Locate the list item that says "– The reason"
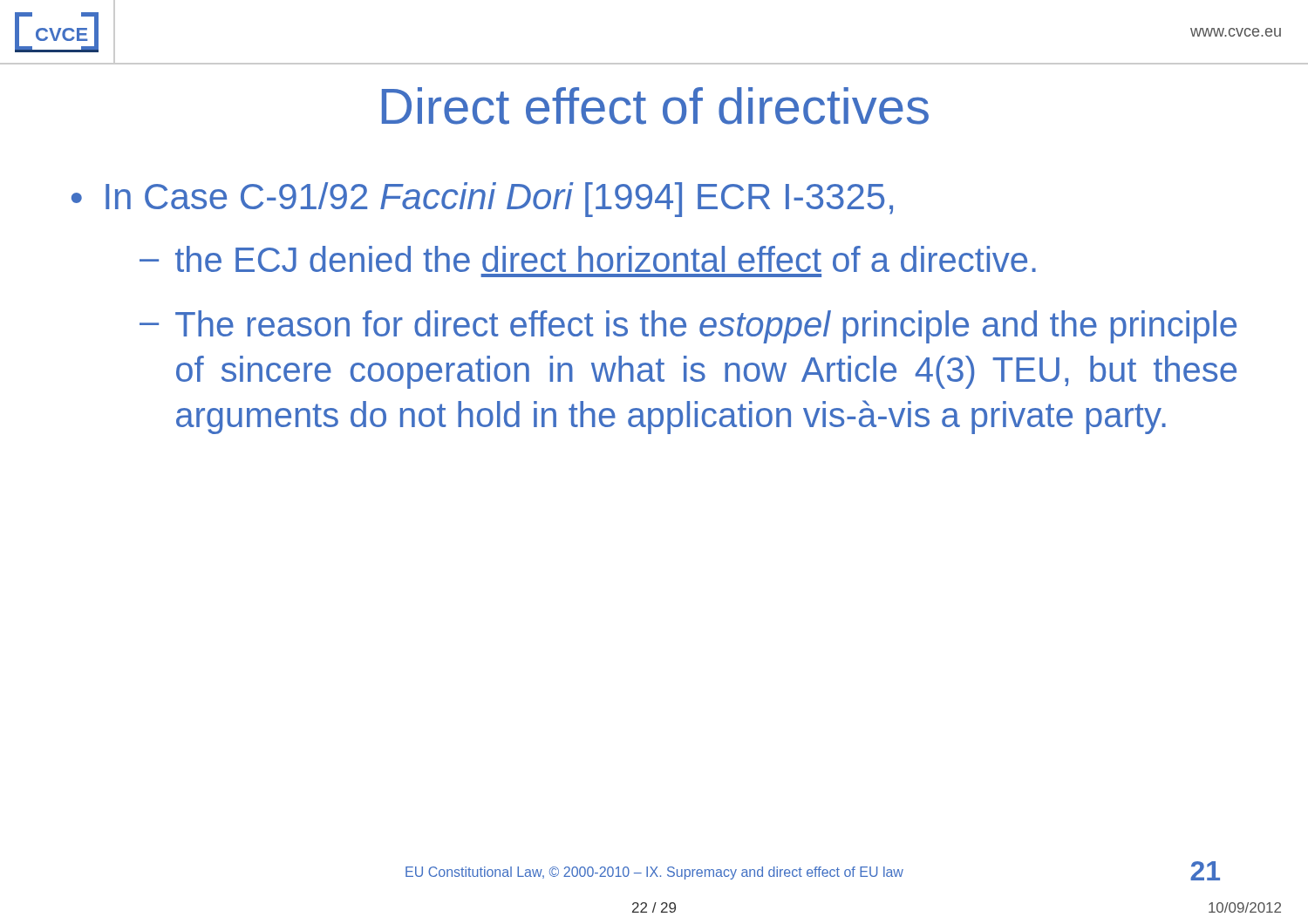1308x924 pixels. pos(689,369)
